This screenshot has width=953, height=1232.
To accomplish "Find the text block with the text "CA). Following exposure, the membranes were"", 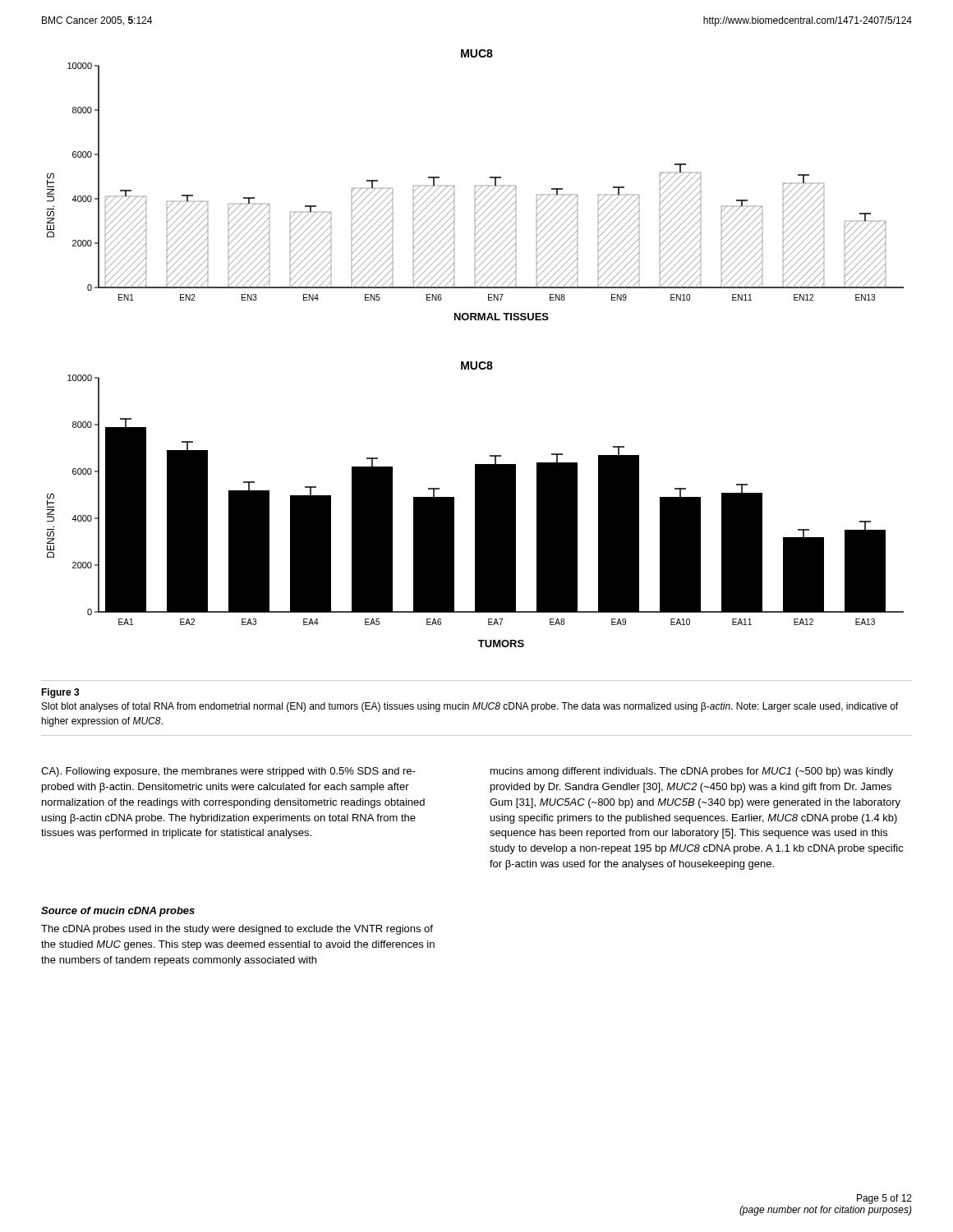I will 242,803.
